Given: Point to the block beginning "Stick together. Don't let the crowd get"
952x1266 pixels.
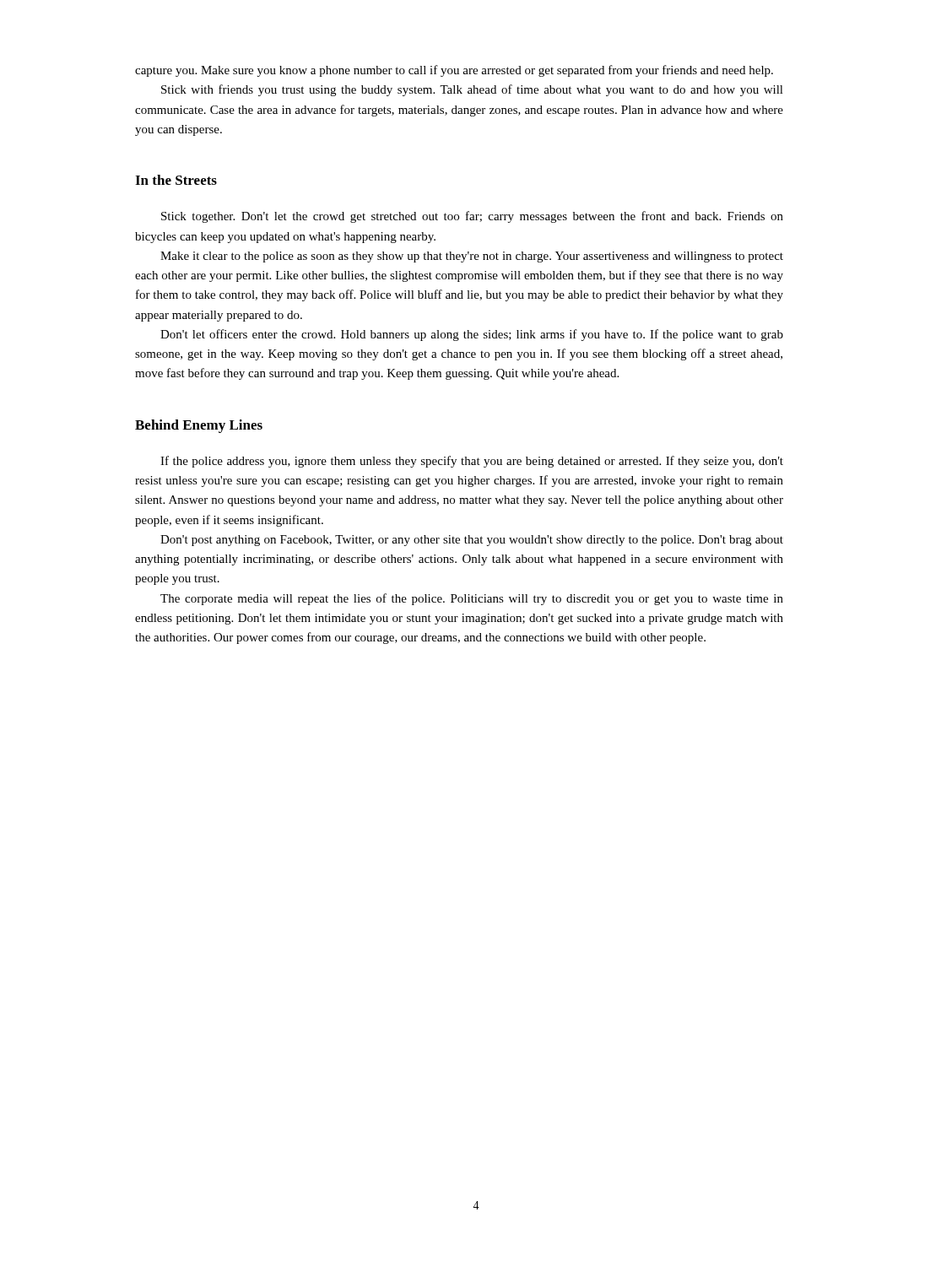Looking at the screenshot, I should tap(459, 295).
